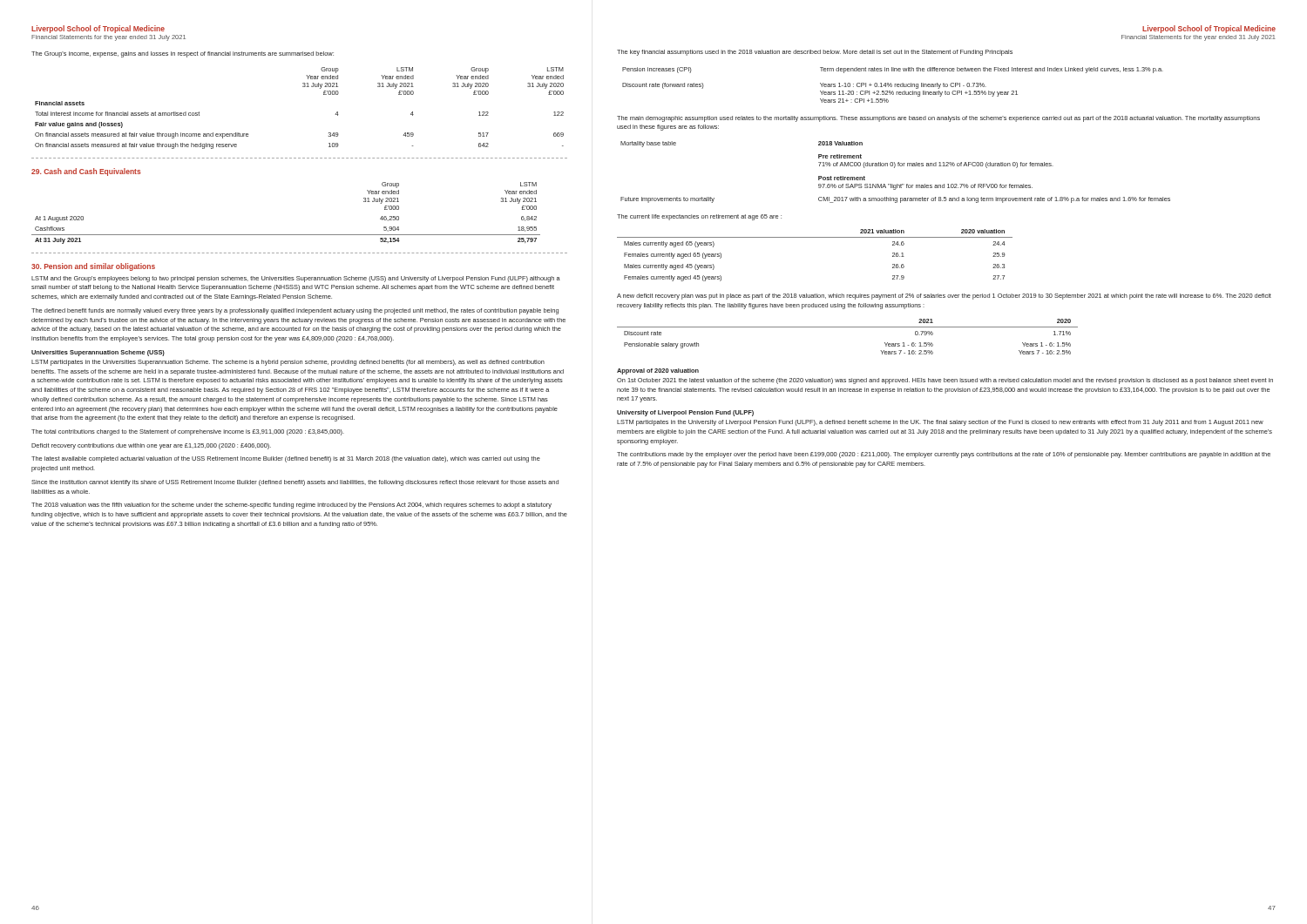Select the table that reads "Financial assets"

tap(299, 107)
